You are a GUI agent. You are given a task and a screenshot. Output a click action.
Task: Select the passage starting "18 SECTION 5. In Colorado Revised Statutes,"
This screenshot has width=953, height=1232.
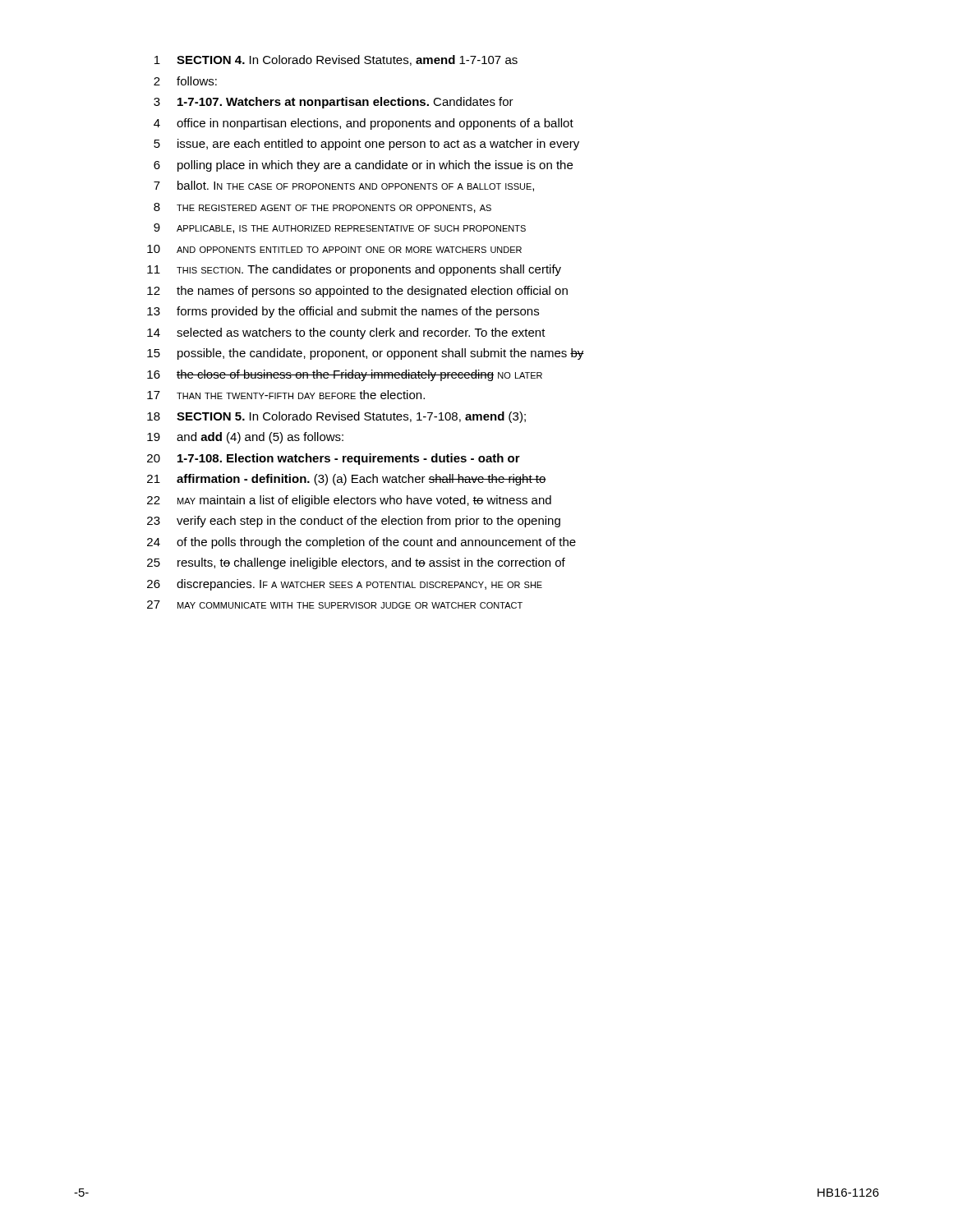tap(503, 426)
